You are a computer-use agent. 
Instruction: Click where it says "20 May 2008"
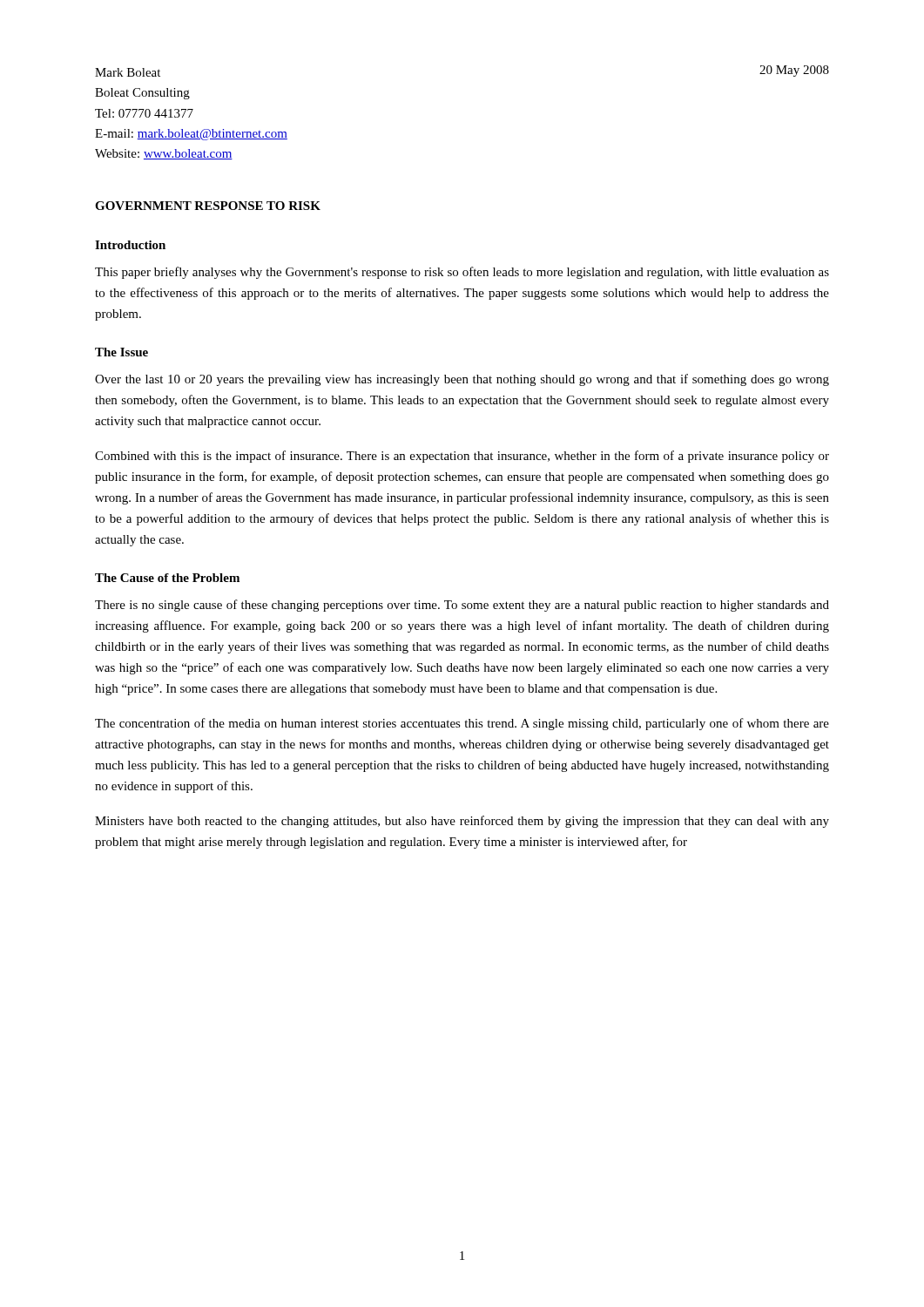coord(794,70)
